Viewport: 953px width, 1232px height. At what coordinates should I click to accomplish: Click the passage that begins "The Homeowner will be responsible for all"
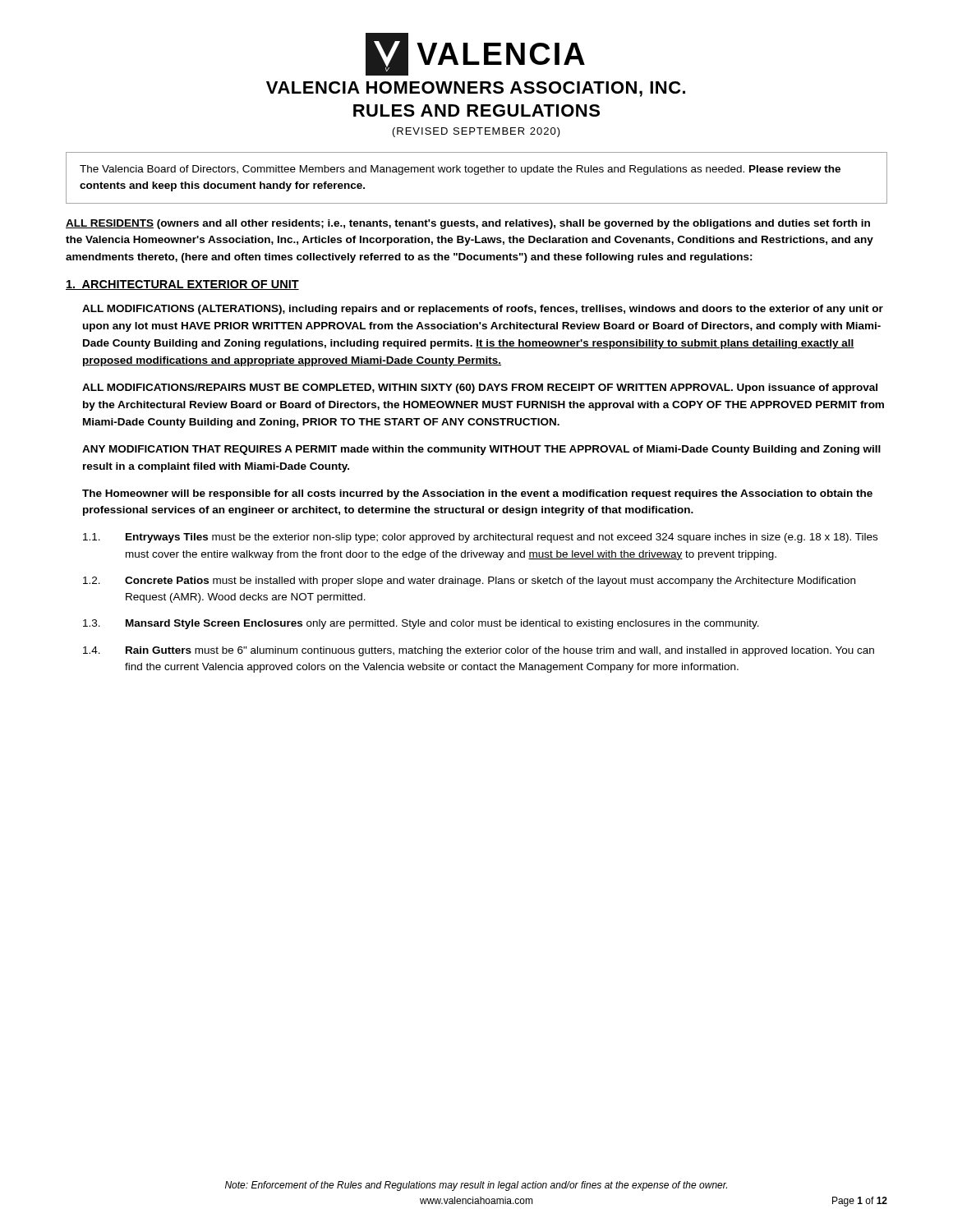coord(477,501)
